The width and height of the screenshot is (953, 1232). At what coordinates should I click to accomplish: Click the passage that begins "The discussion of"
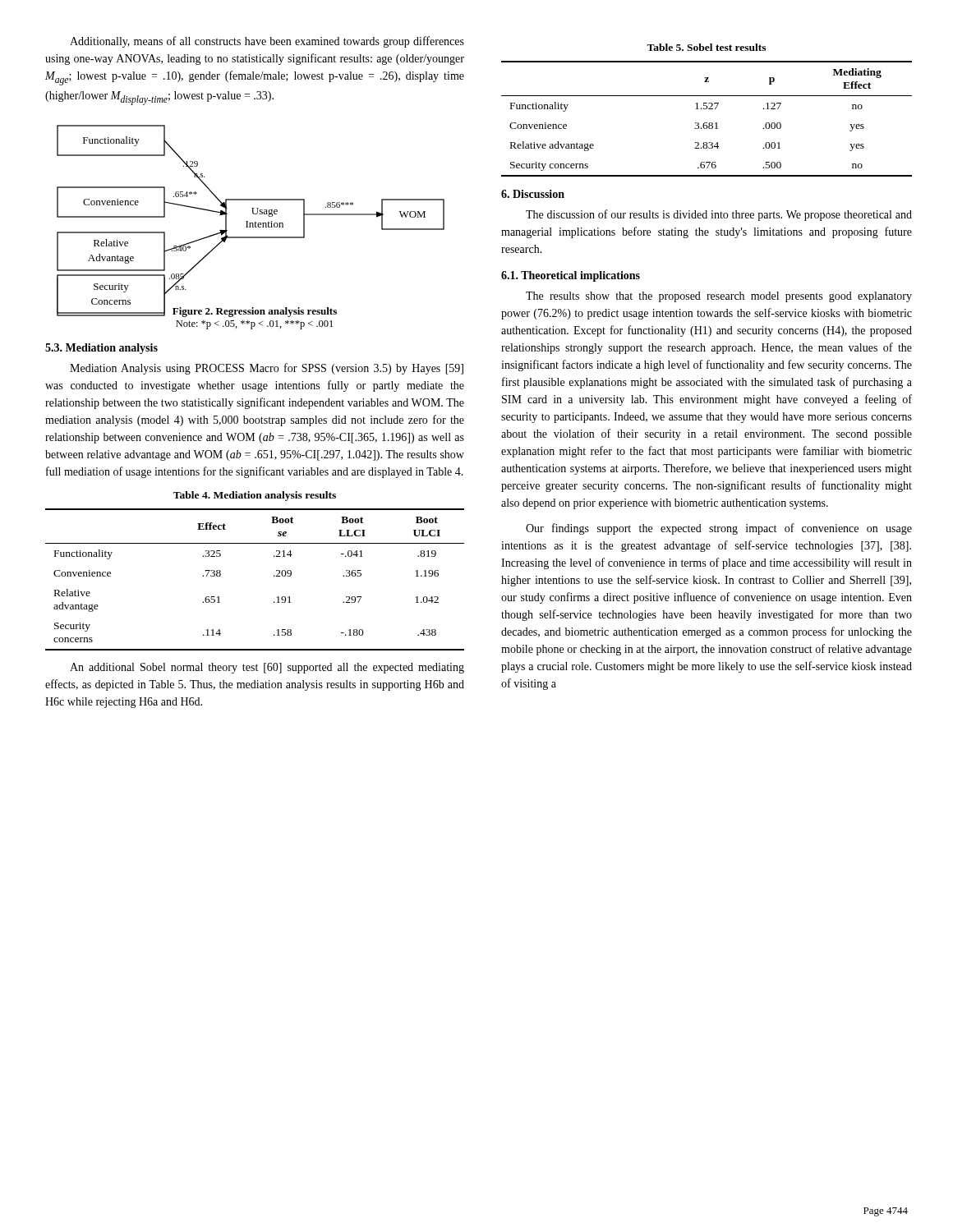(707, 232)
